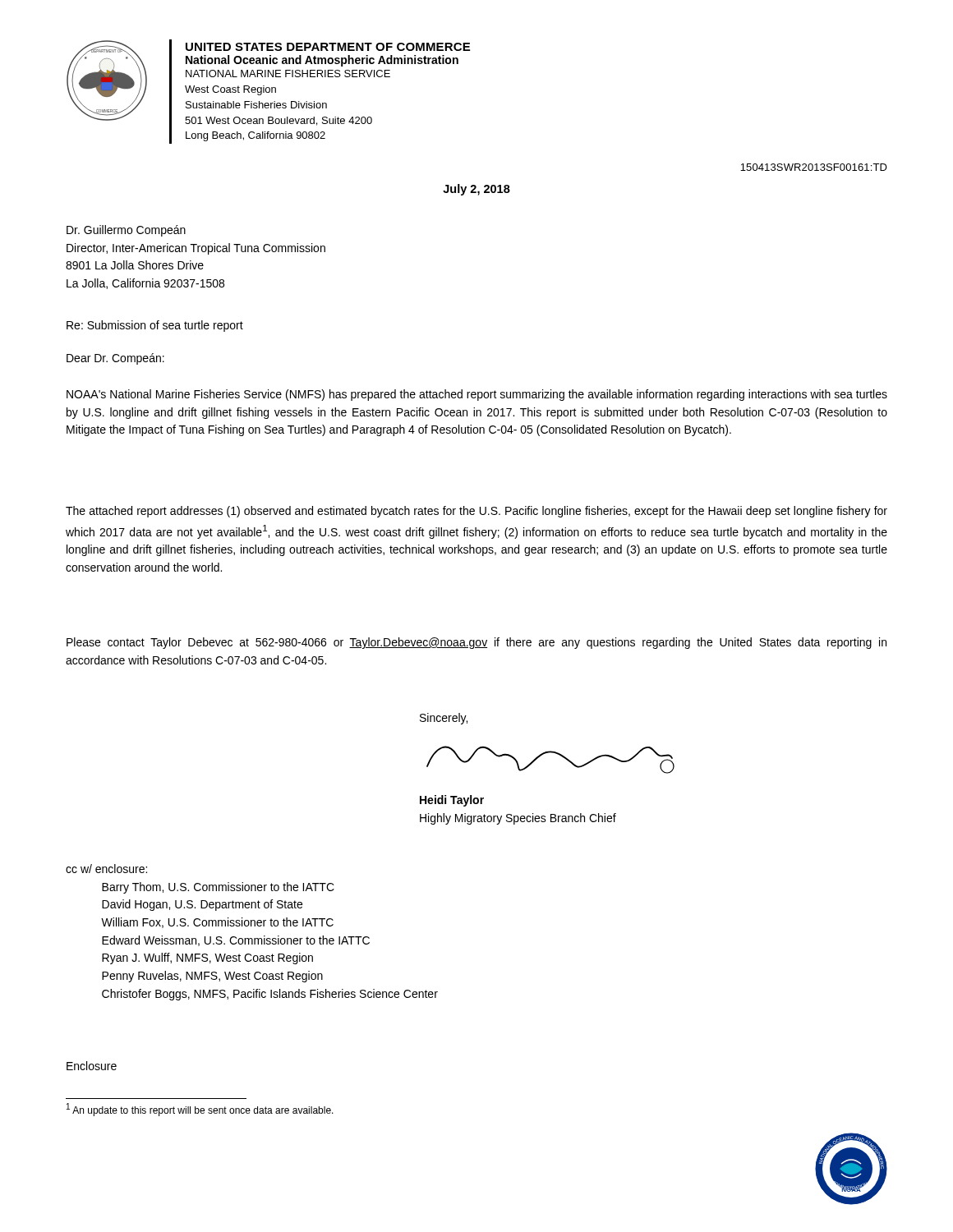953x1232 pixels.
Task: Navigate to the region starting "Heidi Taylor"
Action: coord(451,800)
